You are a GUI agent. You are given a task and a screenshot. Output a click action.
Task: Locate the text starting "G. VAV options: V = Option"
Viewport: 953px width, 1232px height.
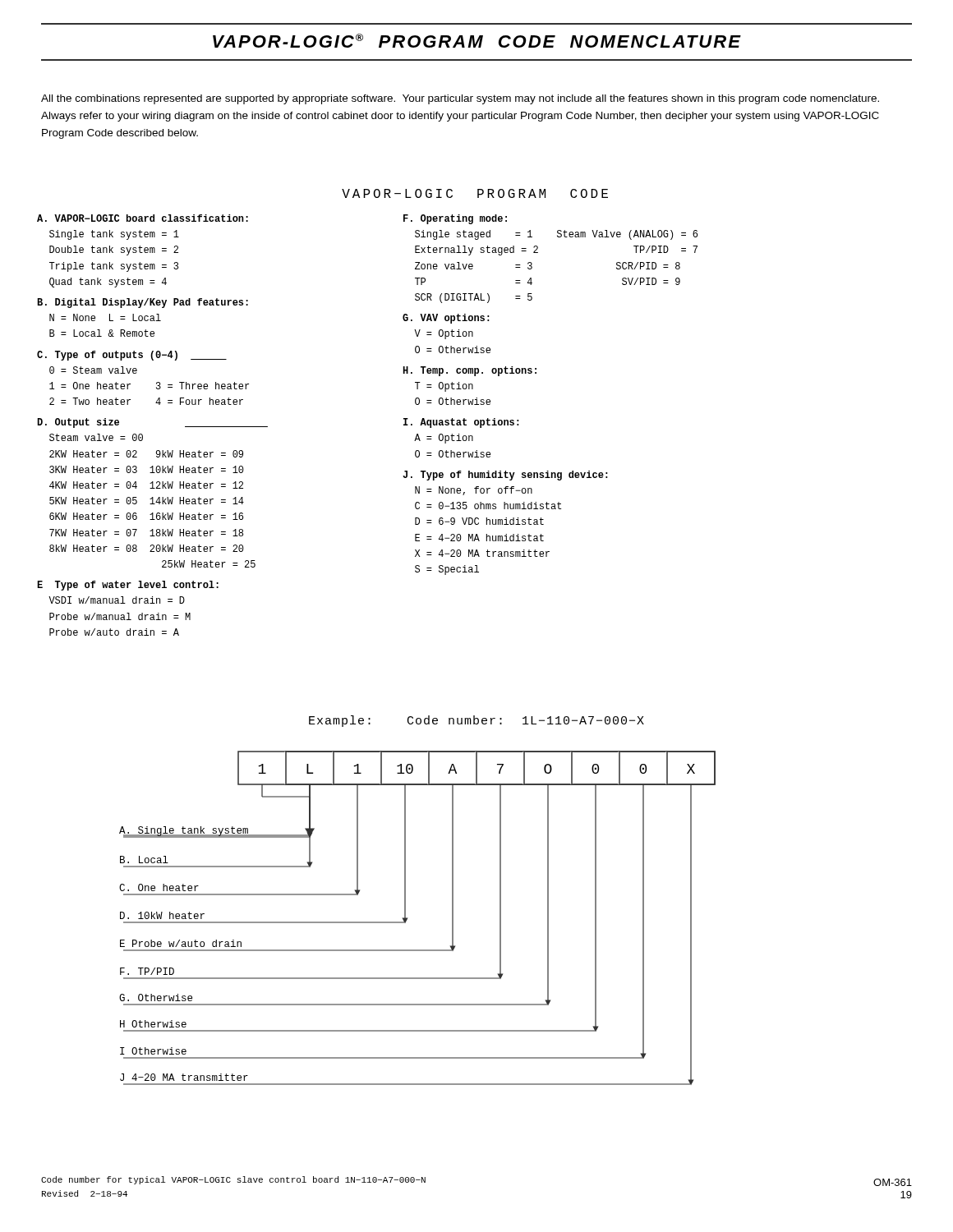(x=447, y=335)
